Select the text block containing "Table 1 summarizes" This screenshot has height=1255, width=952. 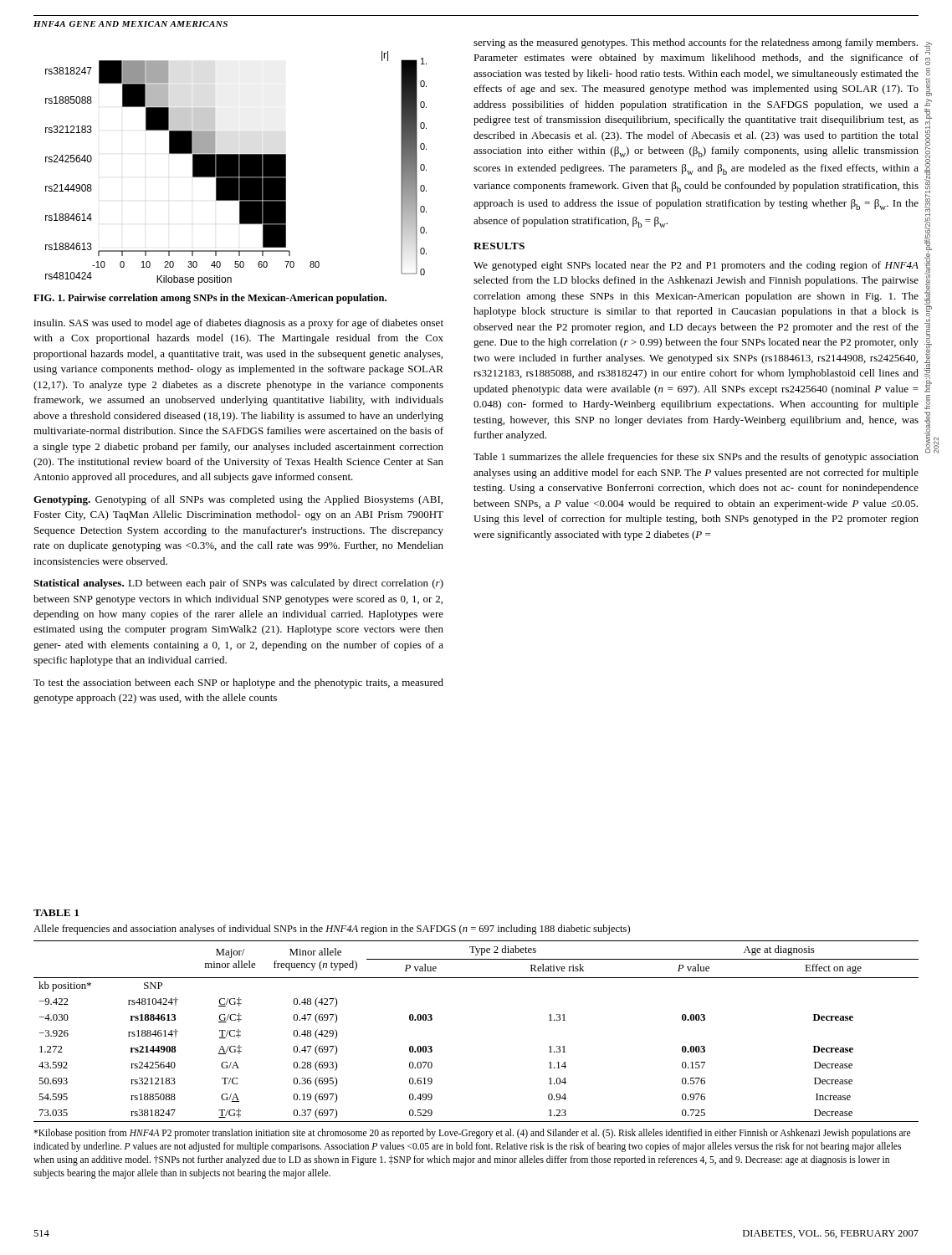pyautogui.click(x=696, y=495)
